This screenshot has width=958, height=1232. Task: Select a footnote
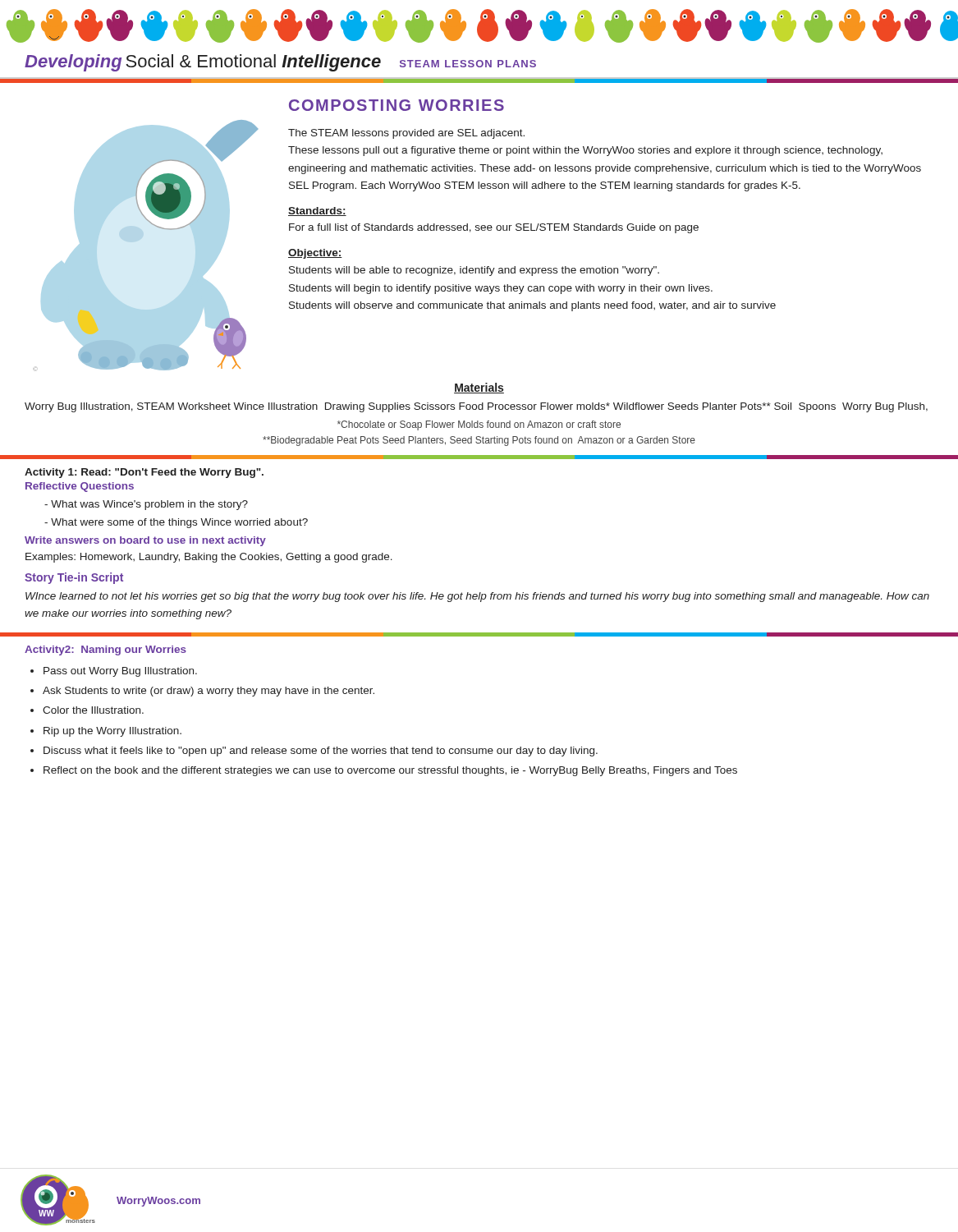click(479, 432)
